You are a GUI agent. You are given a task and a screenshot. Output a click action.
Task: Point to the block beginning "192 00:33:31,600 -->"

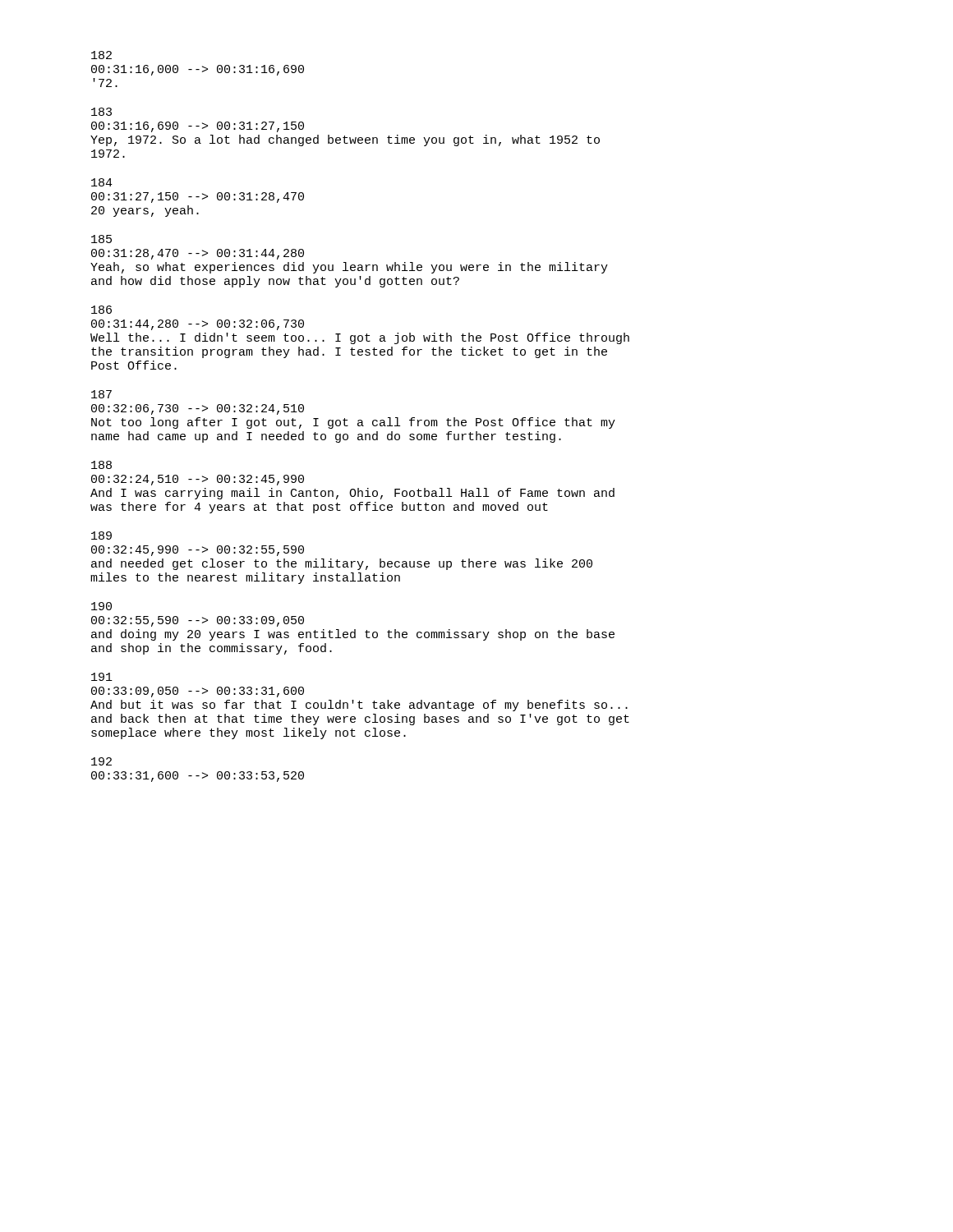pos(101,761)
